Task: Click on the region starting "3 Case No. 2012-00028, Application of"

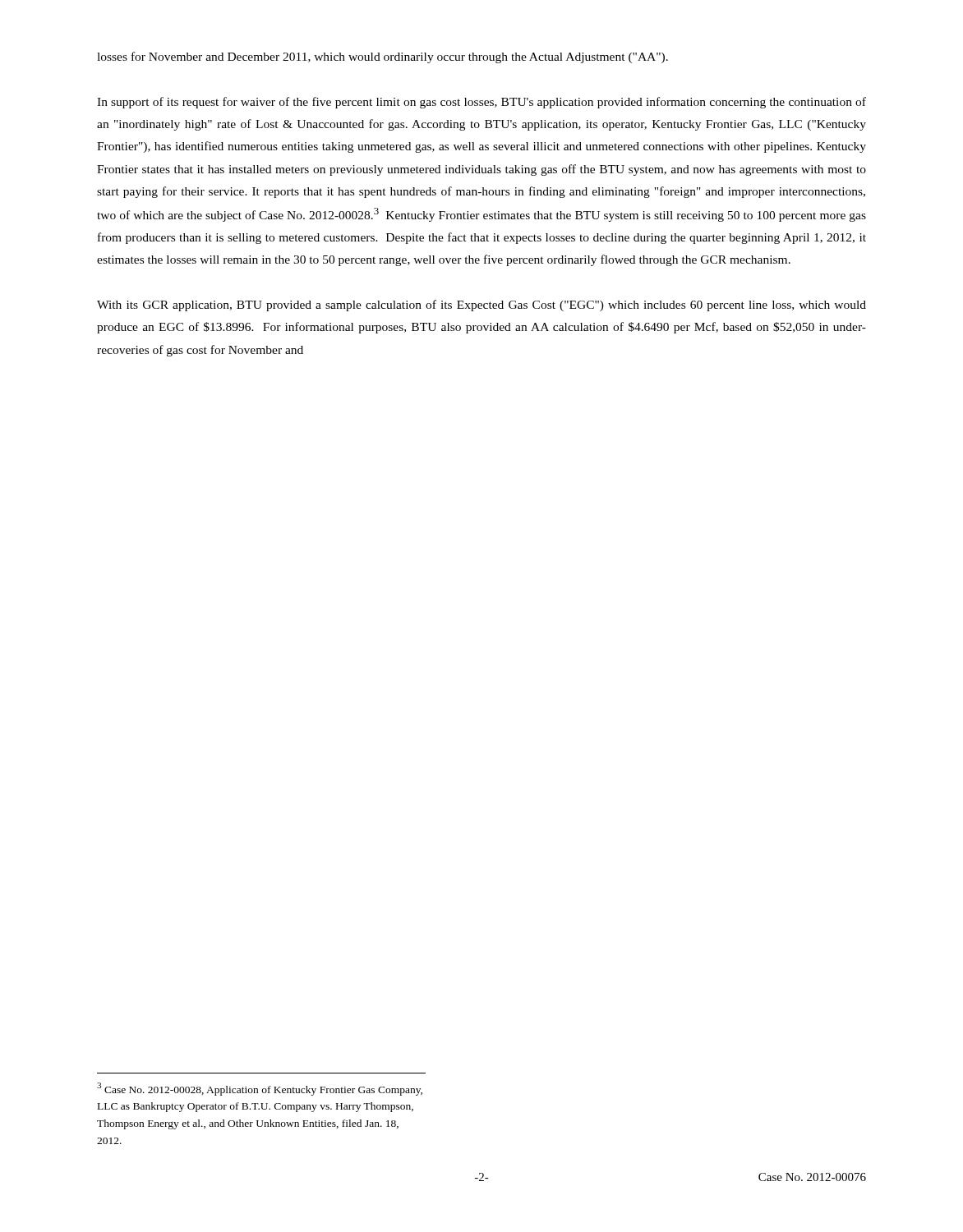Action: [x=260, y=1113]
